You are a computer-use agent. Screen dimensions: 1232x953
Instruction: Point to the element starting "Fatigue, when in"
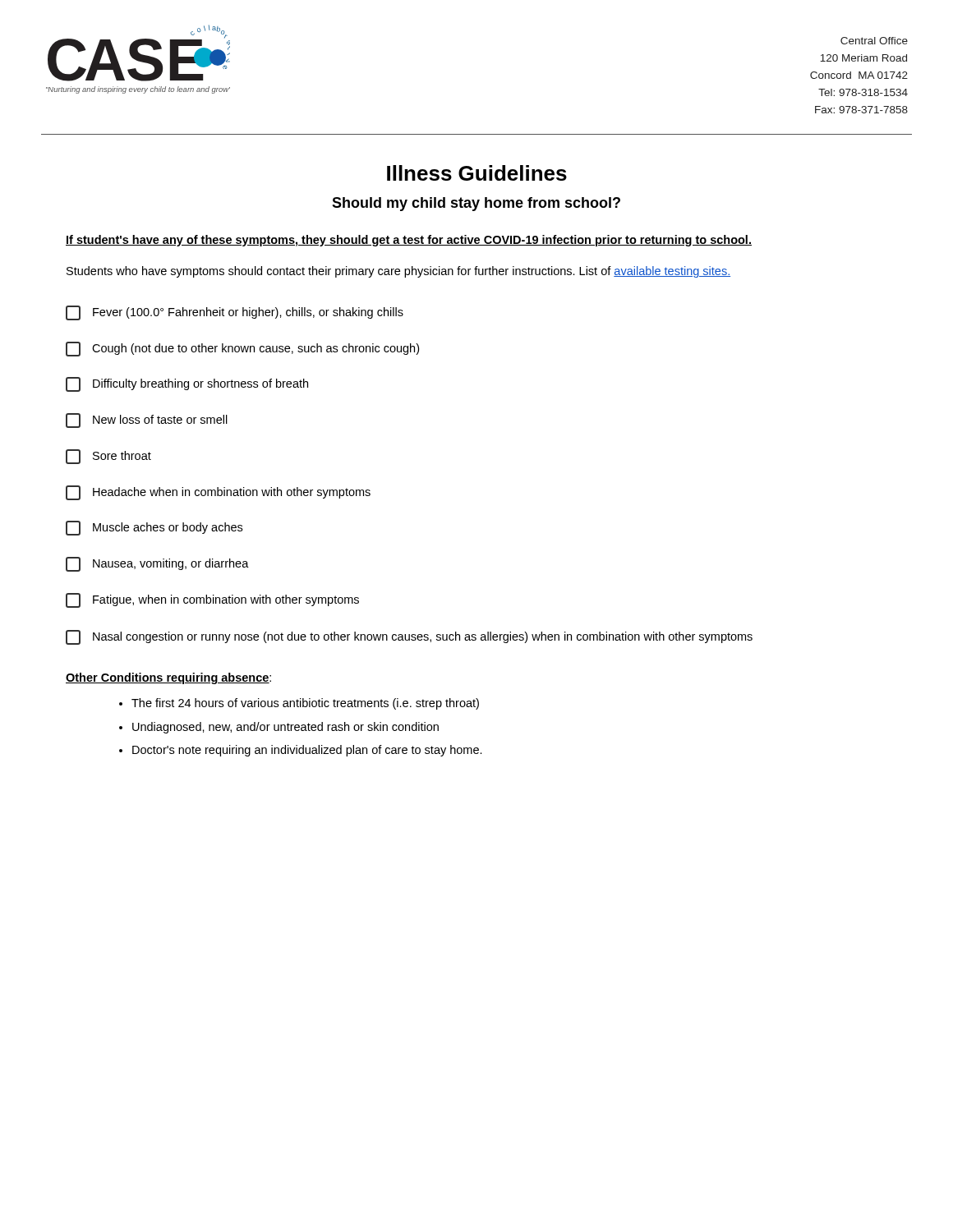coord(212,600)
